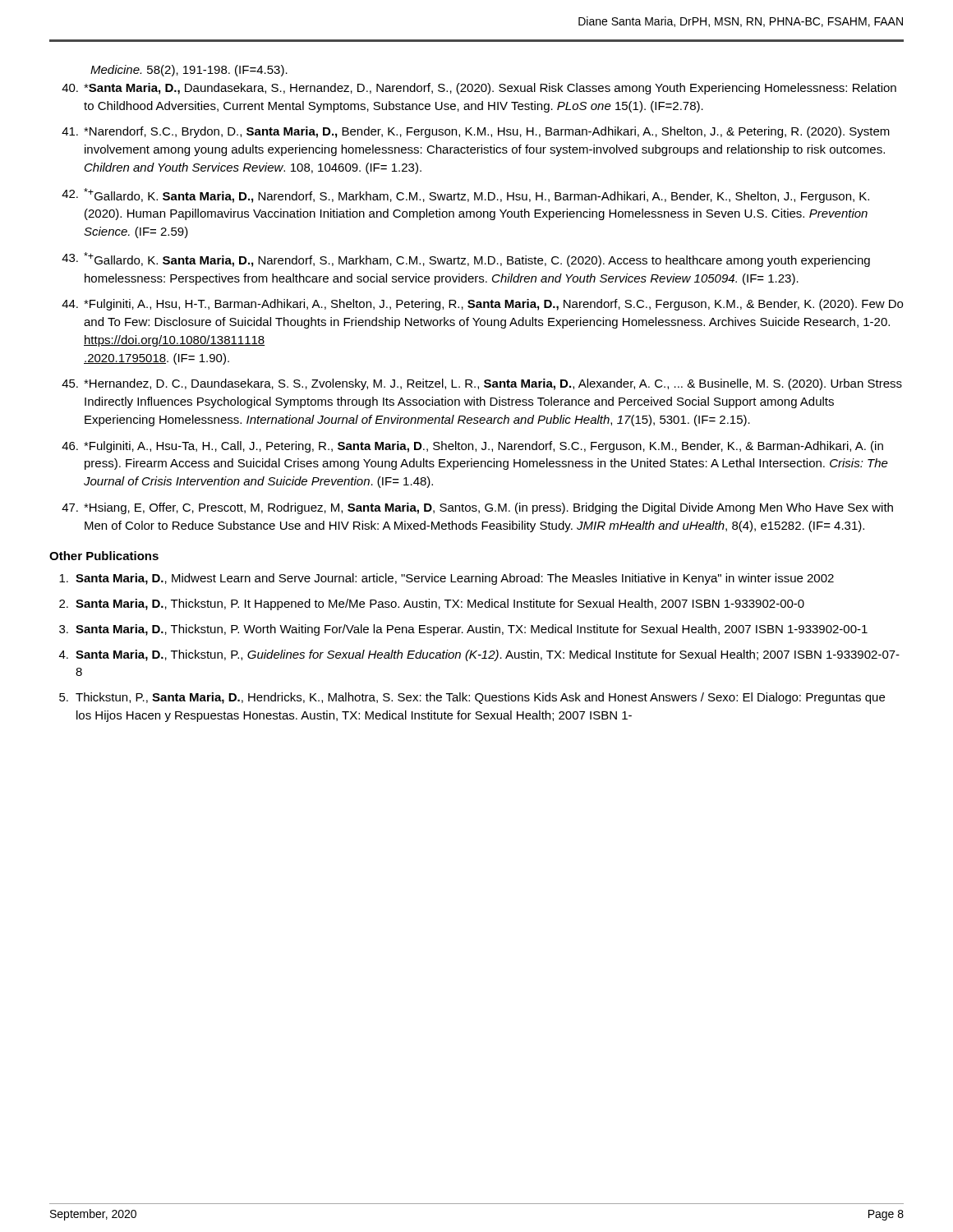Image resolution: width=953 pixels, height=1232 pixels.
Task: Select the element starting "46. *Fulginiti, A., Hsu-Ta, H., Call, J.,"
Action: 476,463
